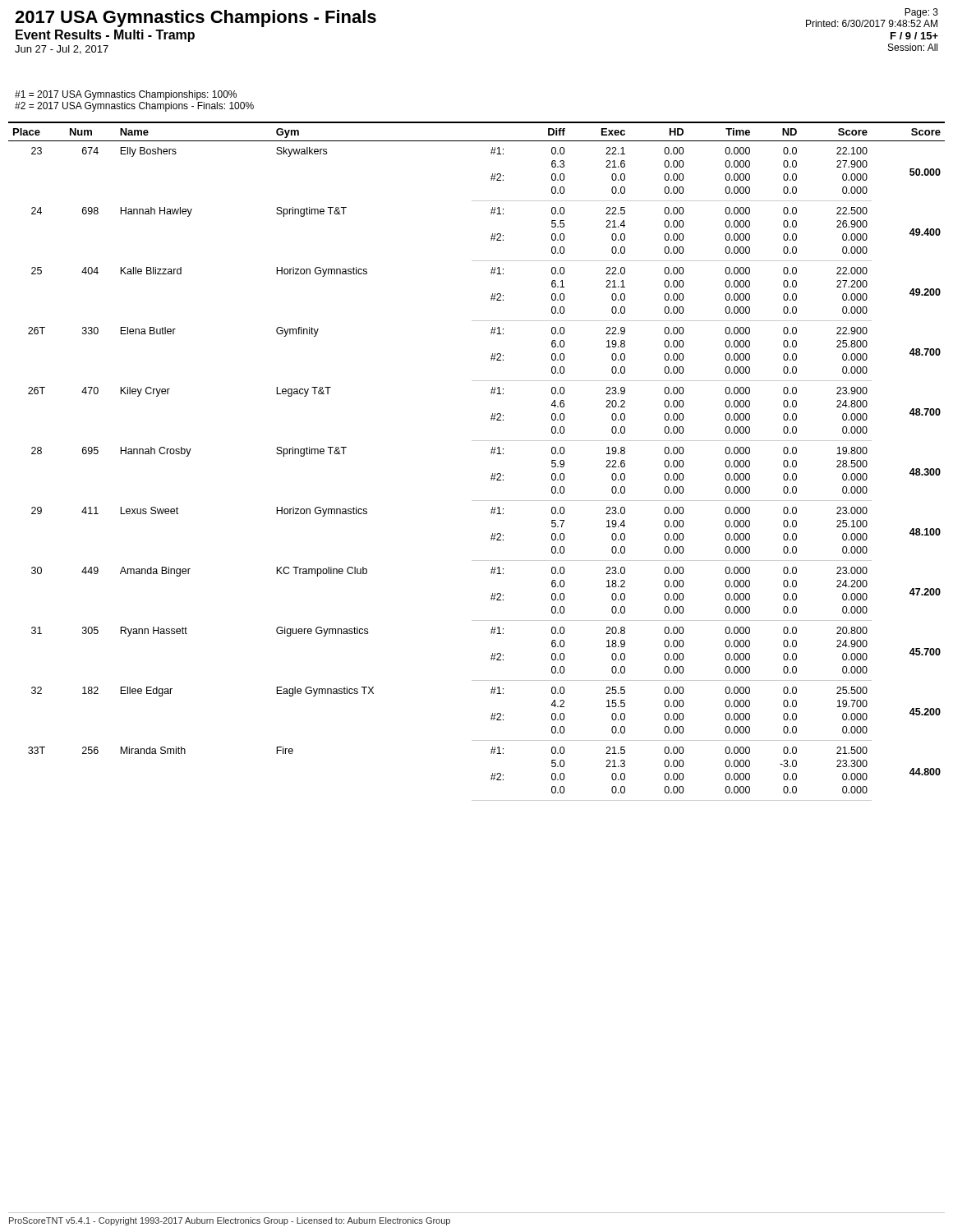Navigate to the element starting "1 = 2017 USA Gymnastics Championships: 100% #2"
Viewport: 953px width, 1232px height.
click(x=134, y=100)
